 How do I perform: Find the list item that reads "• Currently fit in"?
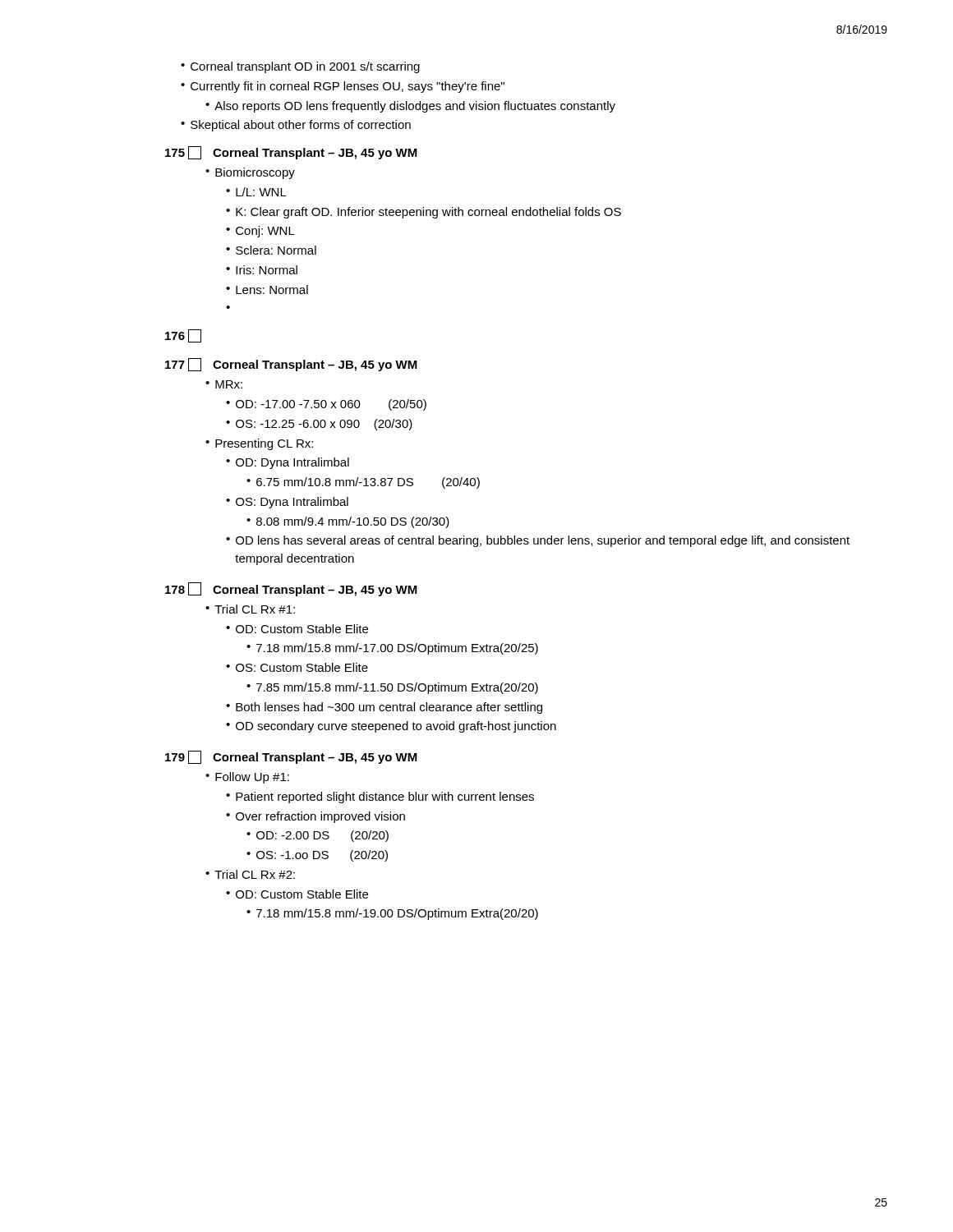[343, 86]
